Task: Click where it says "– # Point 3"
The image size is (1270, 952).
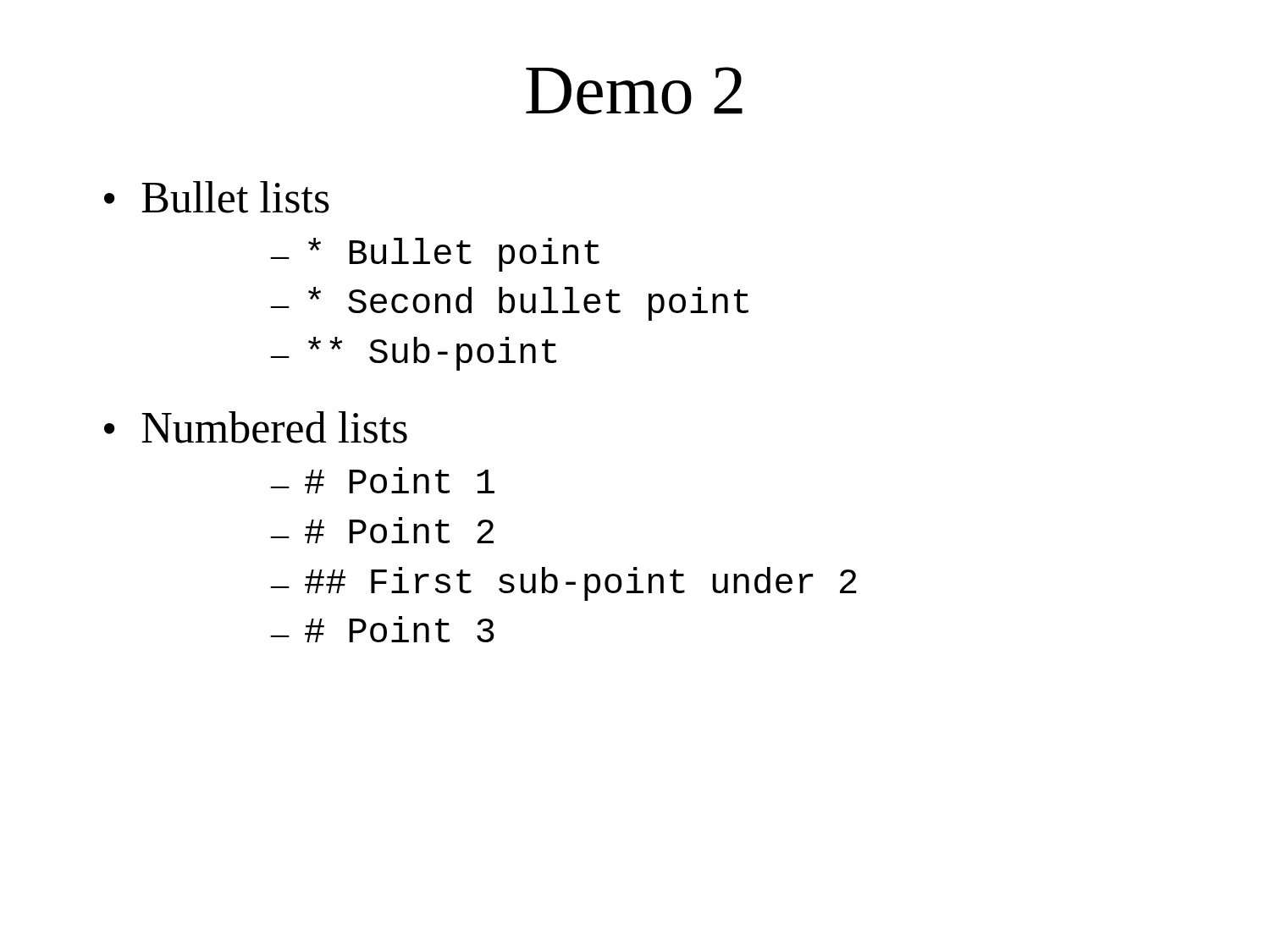Action: [383, 633]
